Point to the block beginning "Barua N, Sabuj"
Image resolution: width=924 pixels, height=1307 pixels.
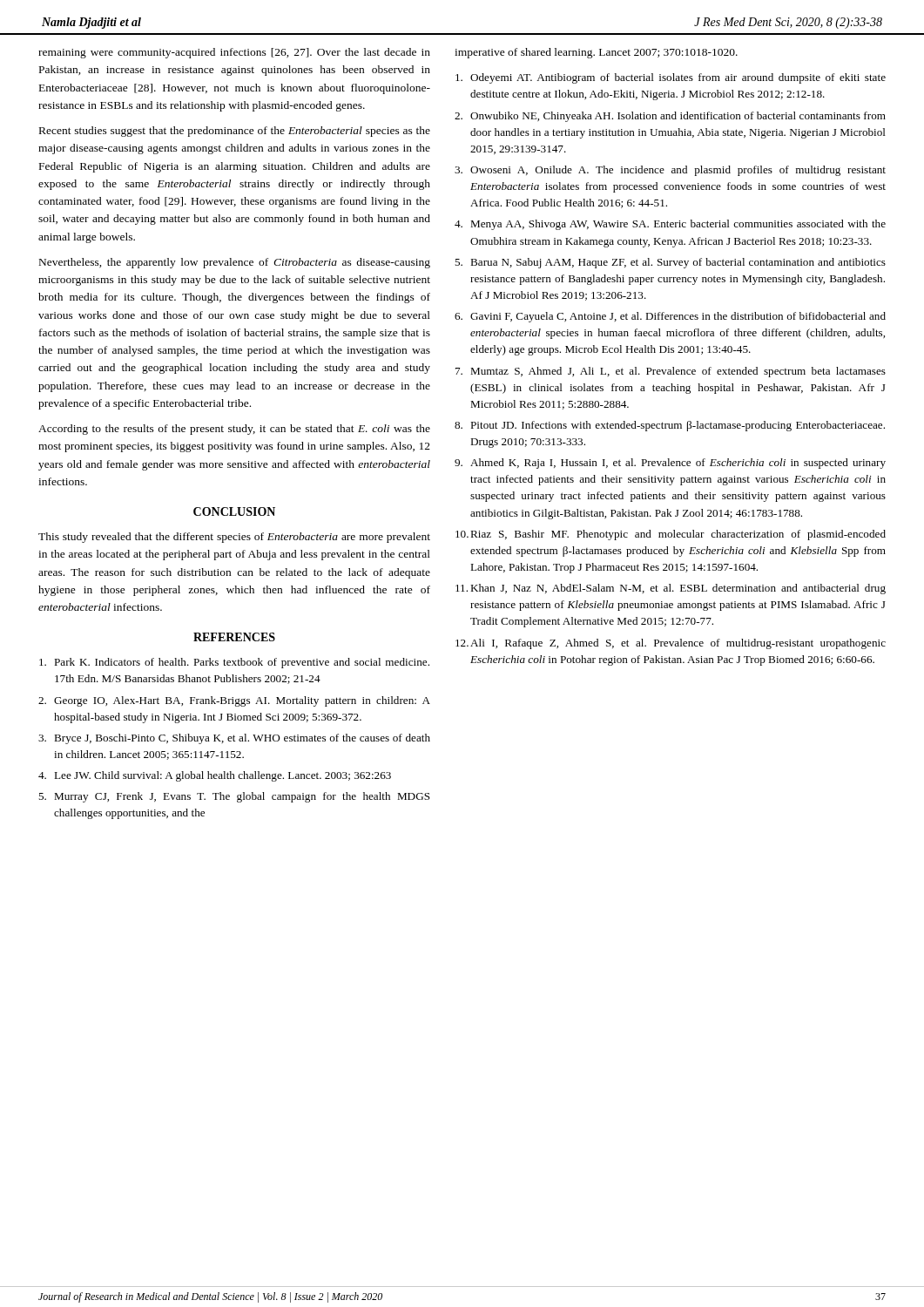tap(678, 278)
